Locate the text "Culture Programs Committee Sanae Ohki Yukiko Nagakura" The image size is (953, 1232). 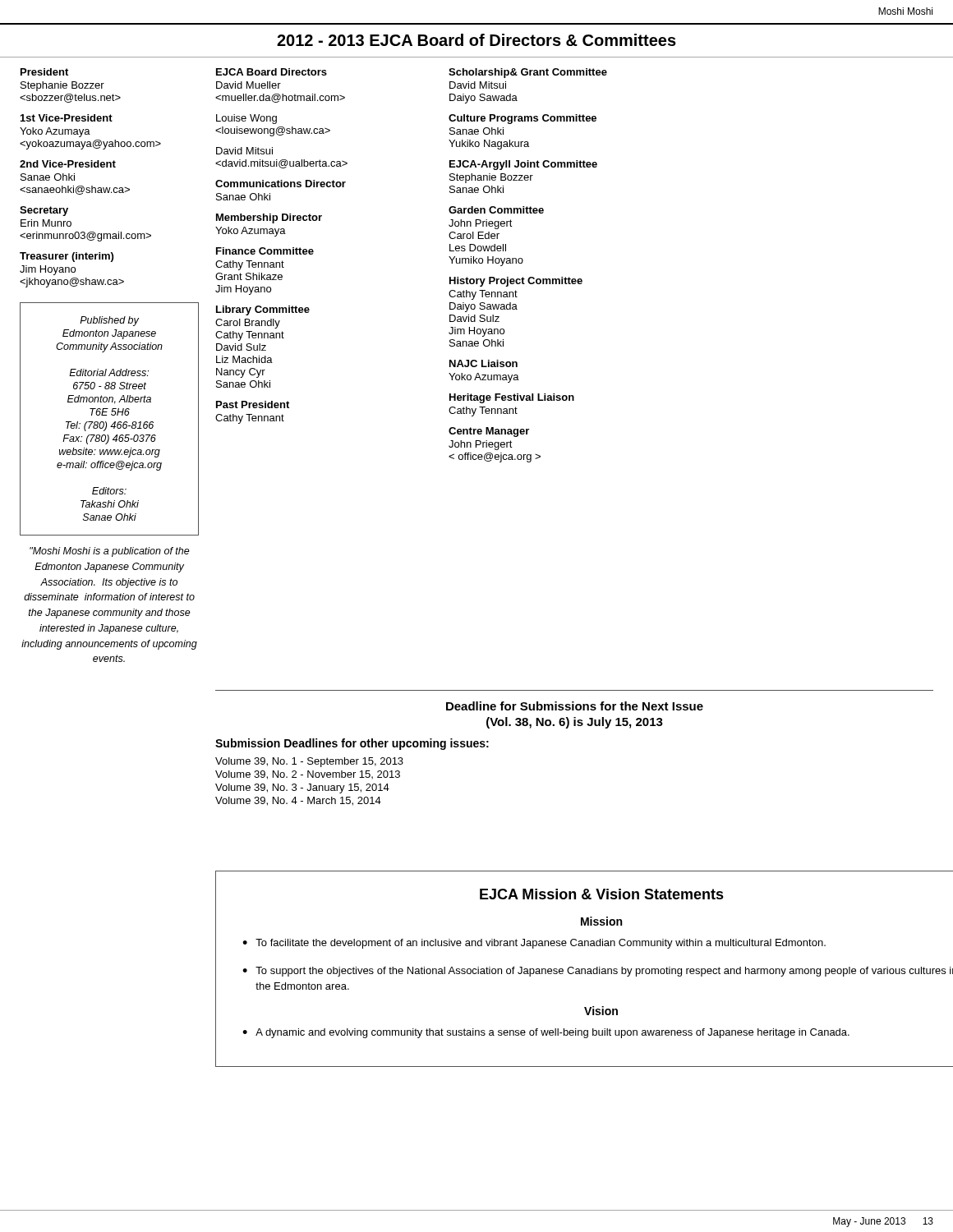pyautogui.click(x=523, y=119)
